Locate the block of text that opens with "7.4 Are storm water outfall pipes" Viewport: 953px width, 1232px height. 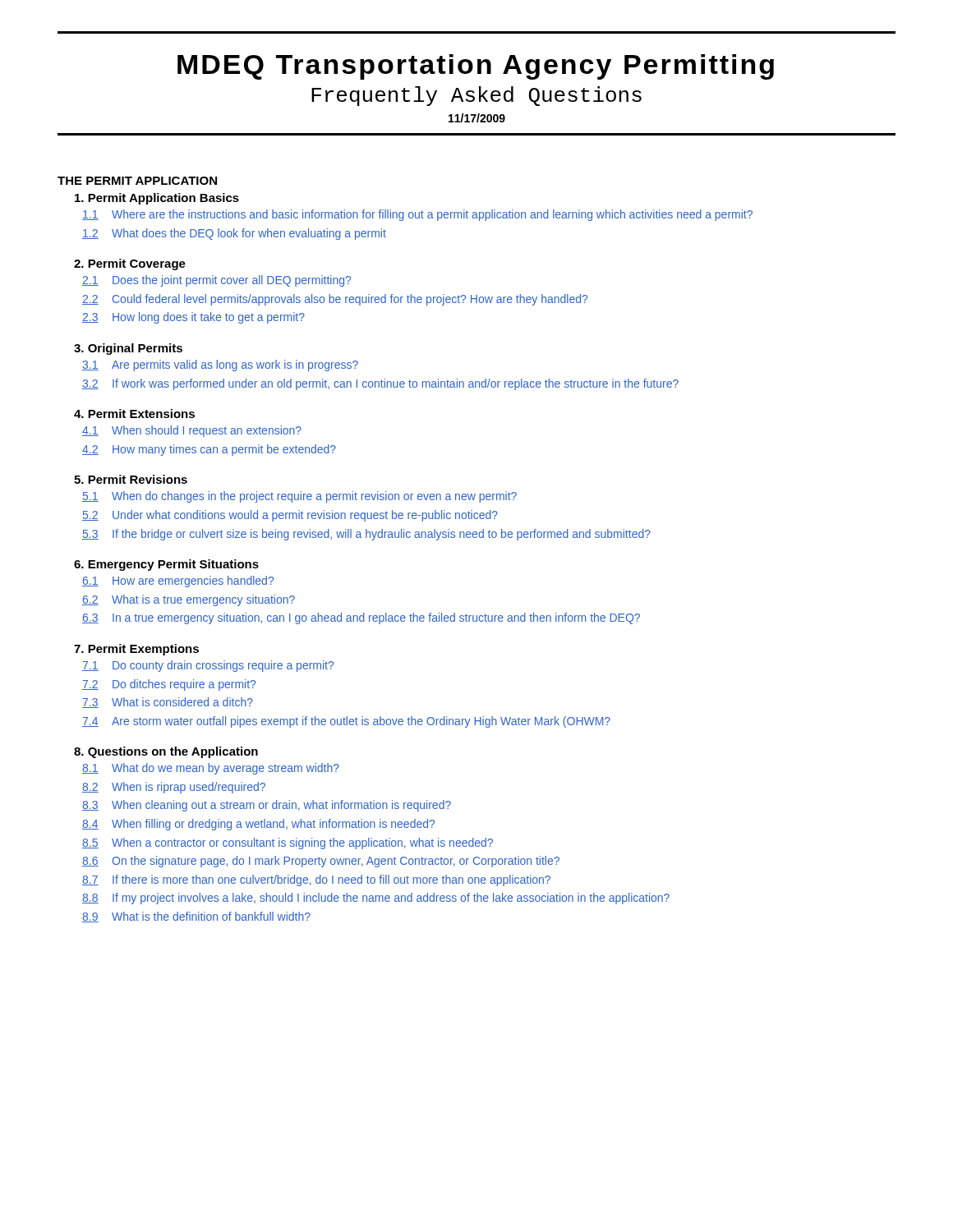489,722
